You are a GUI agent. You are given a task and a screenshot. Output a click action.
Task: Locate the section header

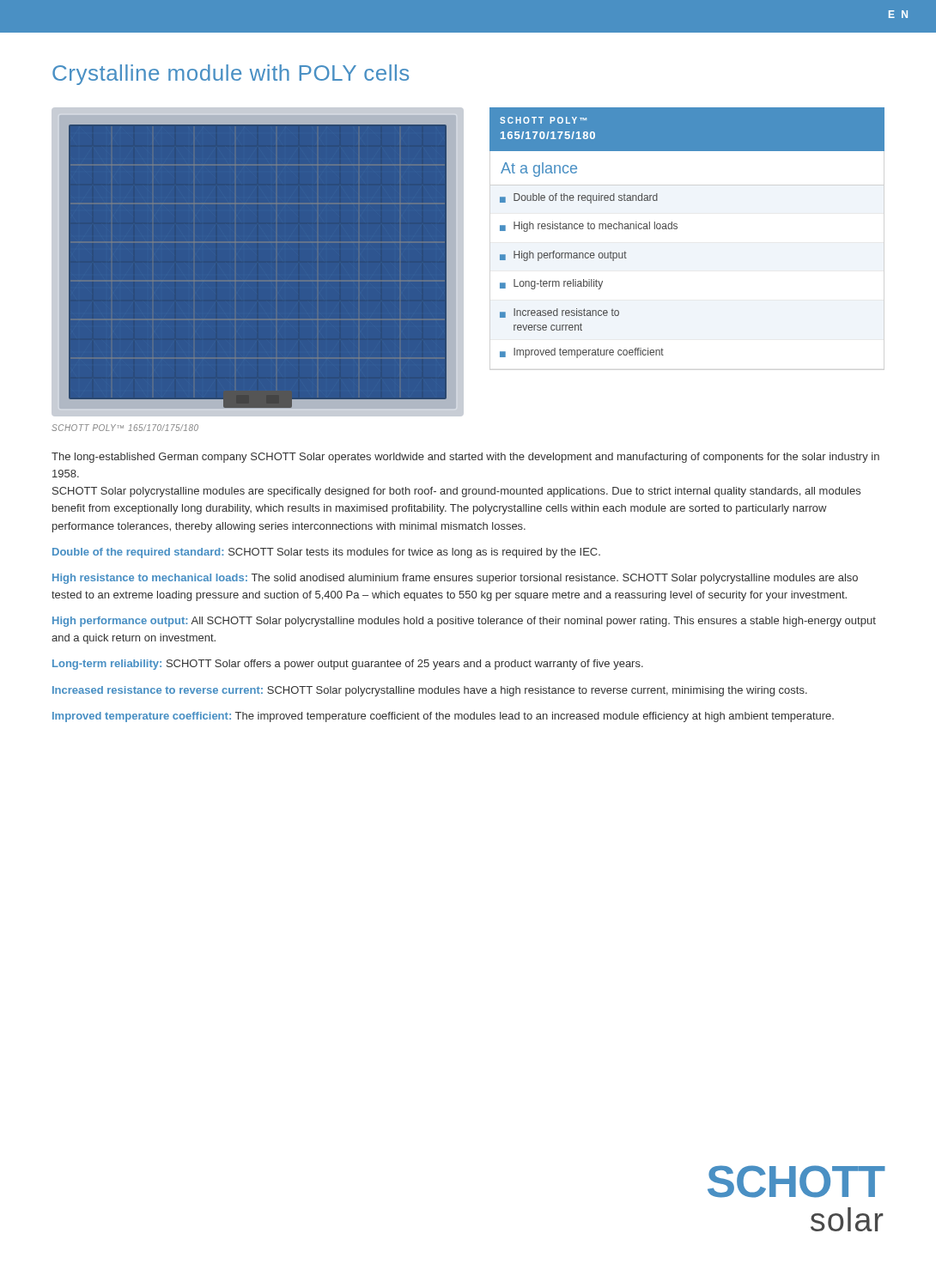[687, 129]
